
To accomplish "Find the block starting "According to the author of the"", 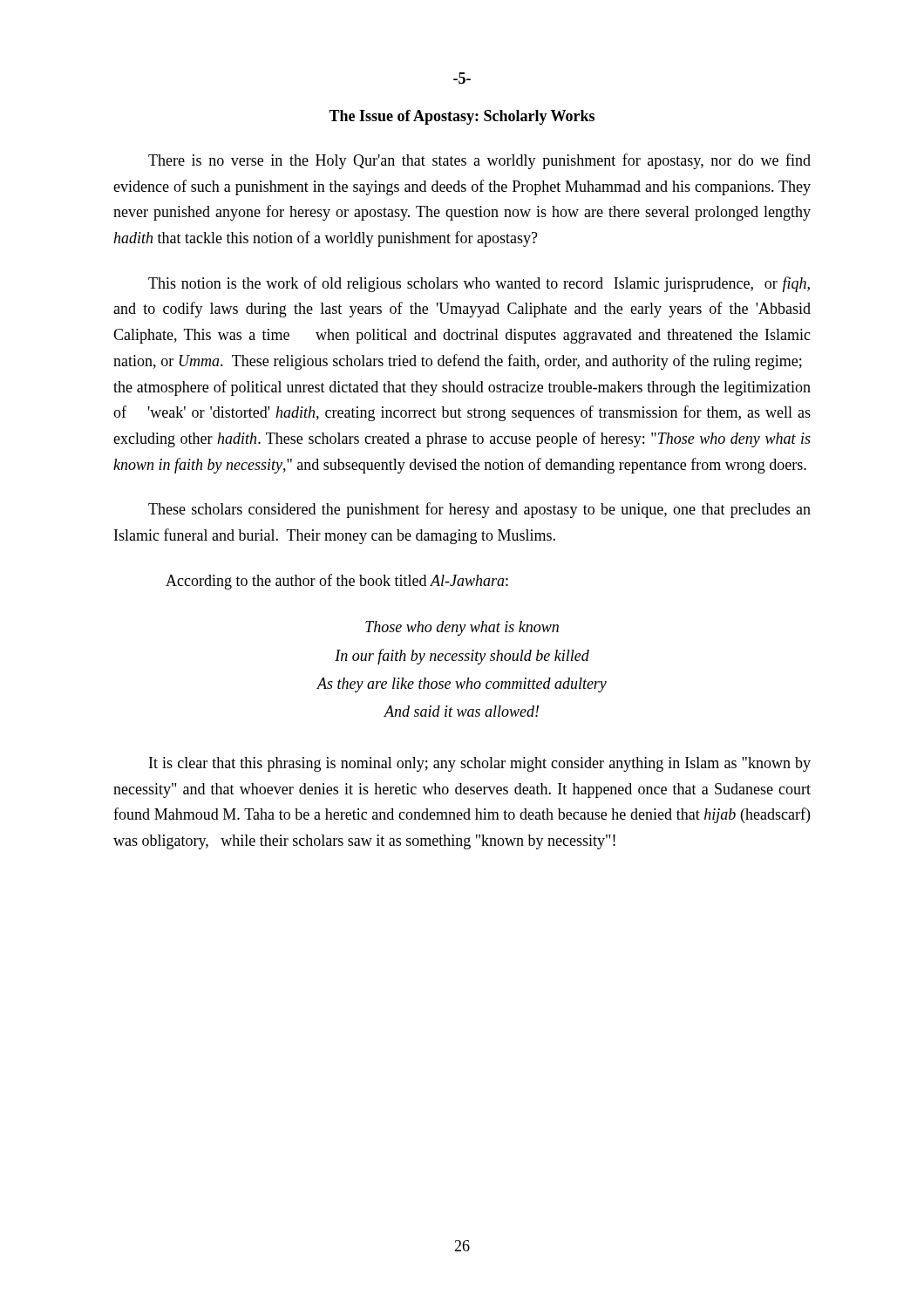I will pos(337,580).
